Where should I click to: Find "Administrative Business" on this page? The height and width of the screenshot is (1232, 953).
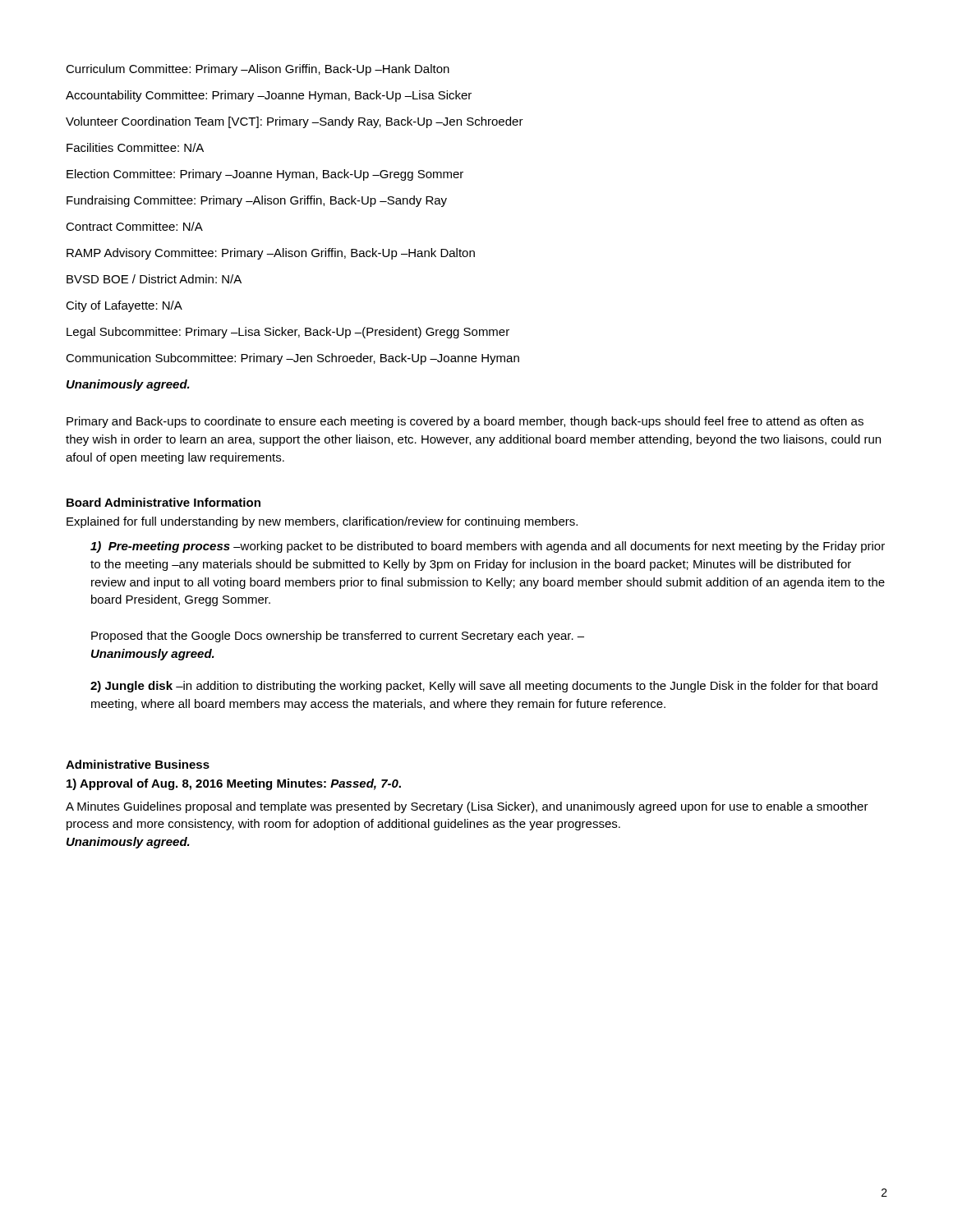(x=138, y=764)
